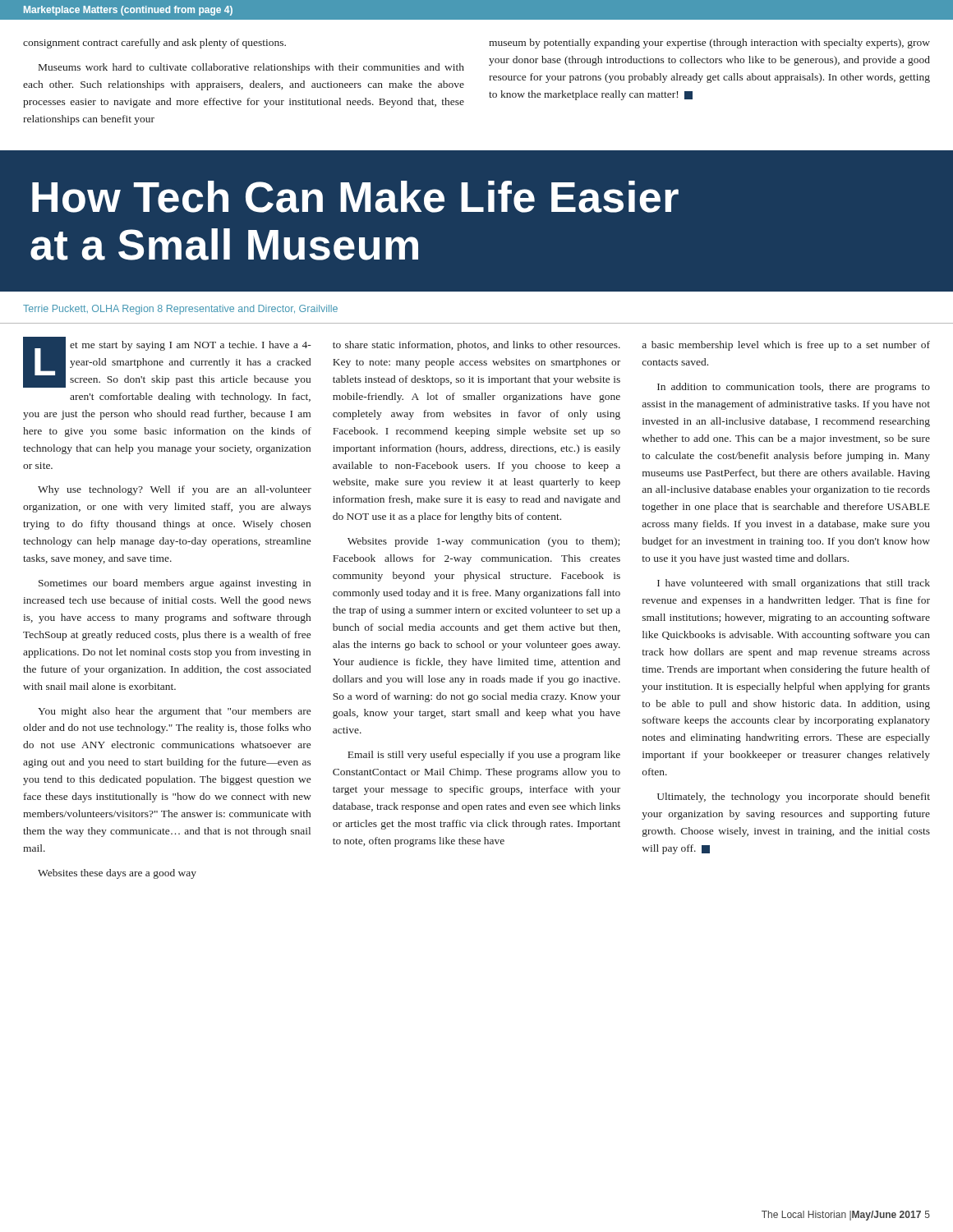Find the text block that says "museum by potentially expanding your expertise (through"
953x1232 pixels.
(x=709, y=69)
